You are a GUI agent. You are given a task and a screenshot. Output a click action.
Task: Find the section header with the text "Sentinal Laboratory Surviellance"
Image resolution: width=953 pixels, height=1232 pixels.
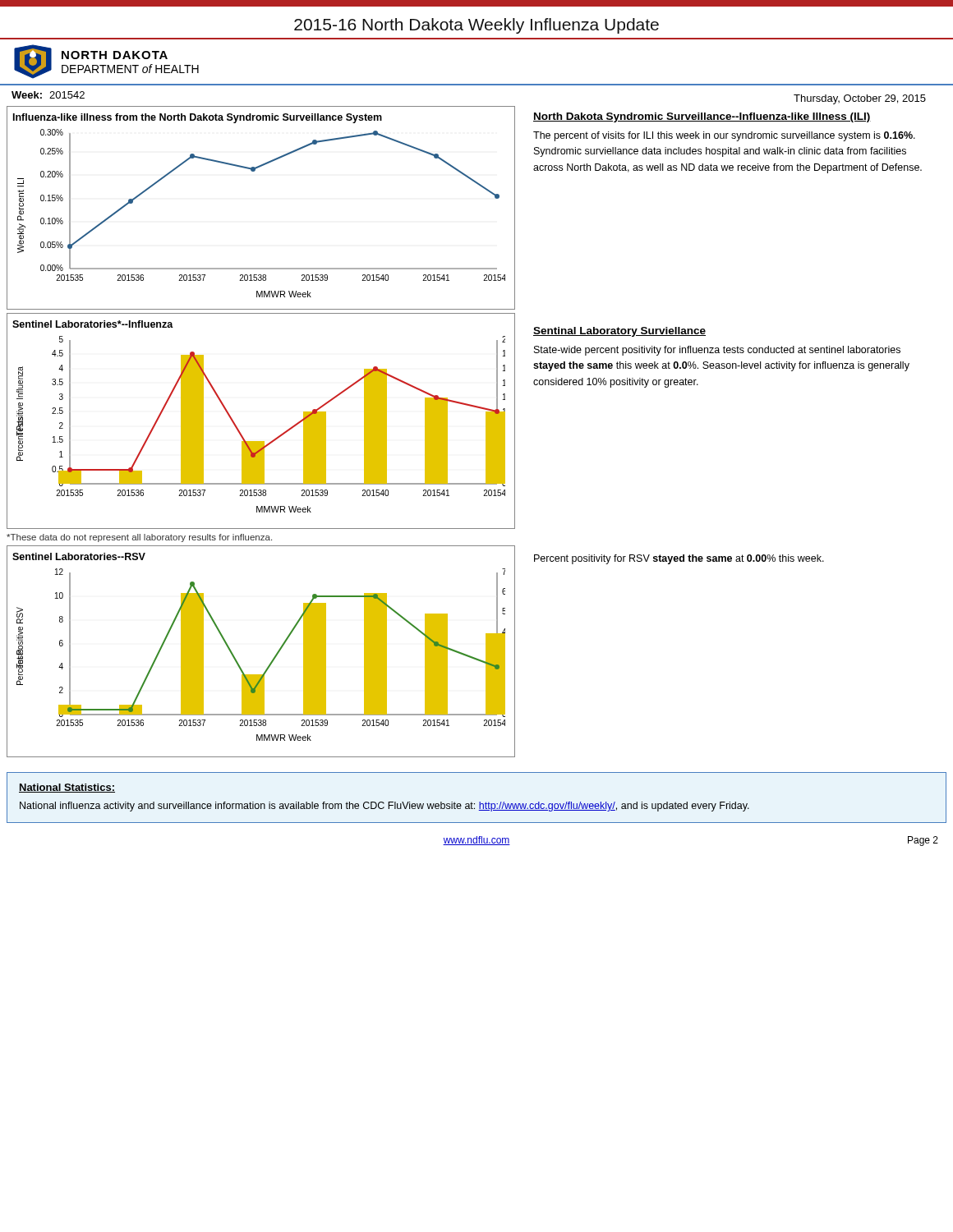coord(619,331)
